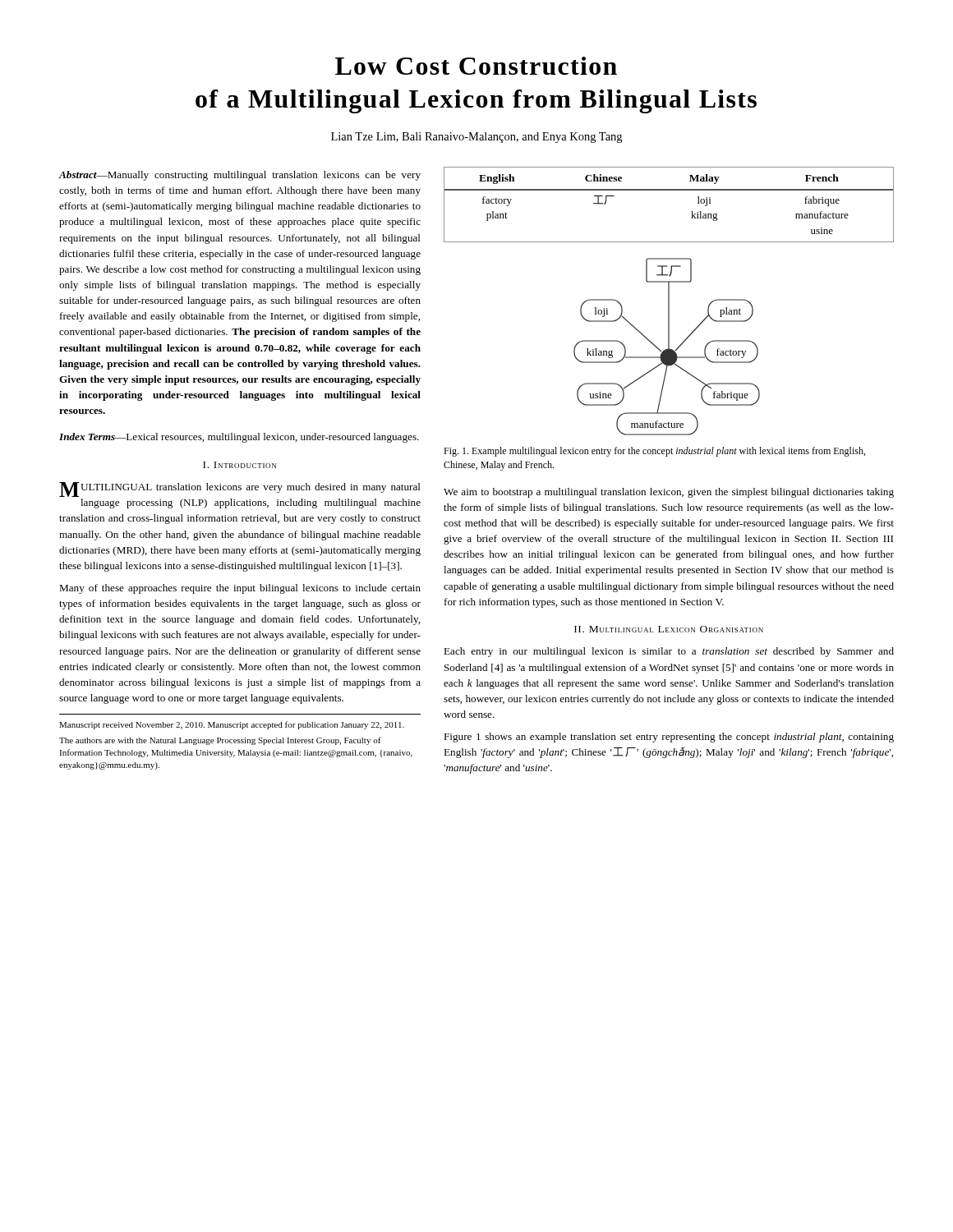Click on the text starting "I. Introduction"
Image resolution: width=953 pixels, height=1232 pixels.
[x=240, y=464]
